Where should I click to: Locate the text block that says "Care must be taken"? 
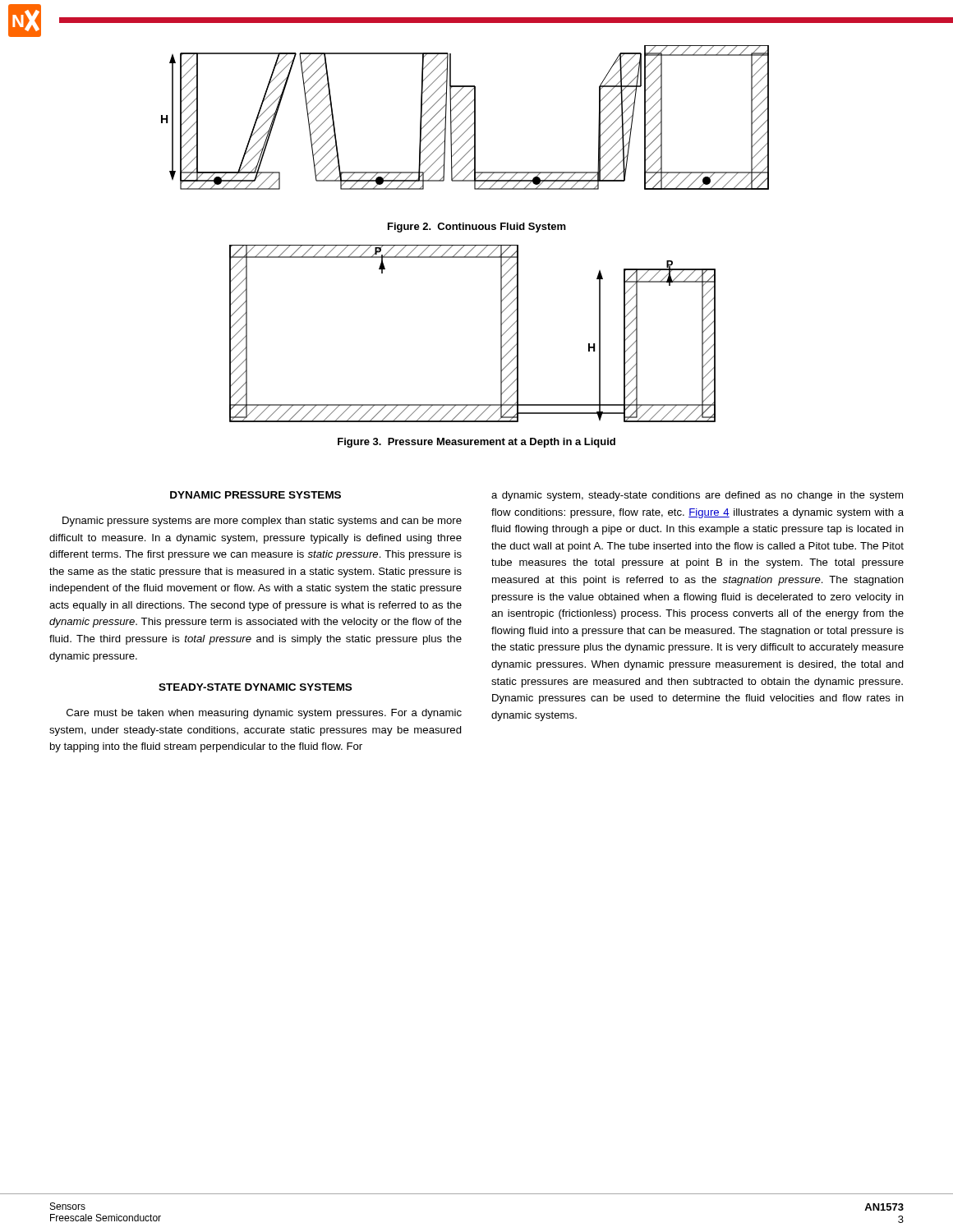coord(255,730)
